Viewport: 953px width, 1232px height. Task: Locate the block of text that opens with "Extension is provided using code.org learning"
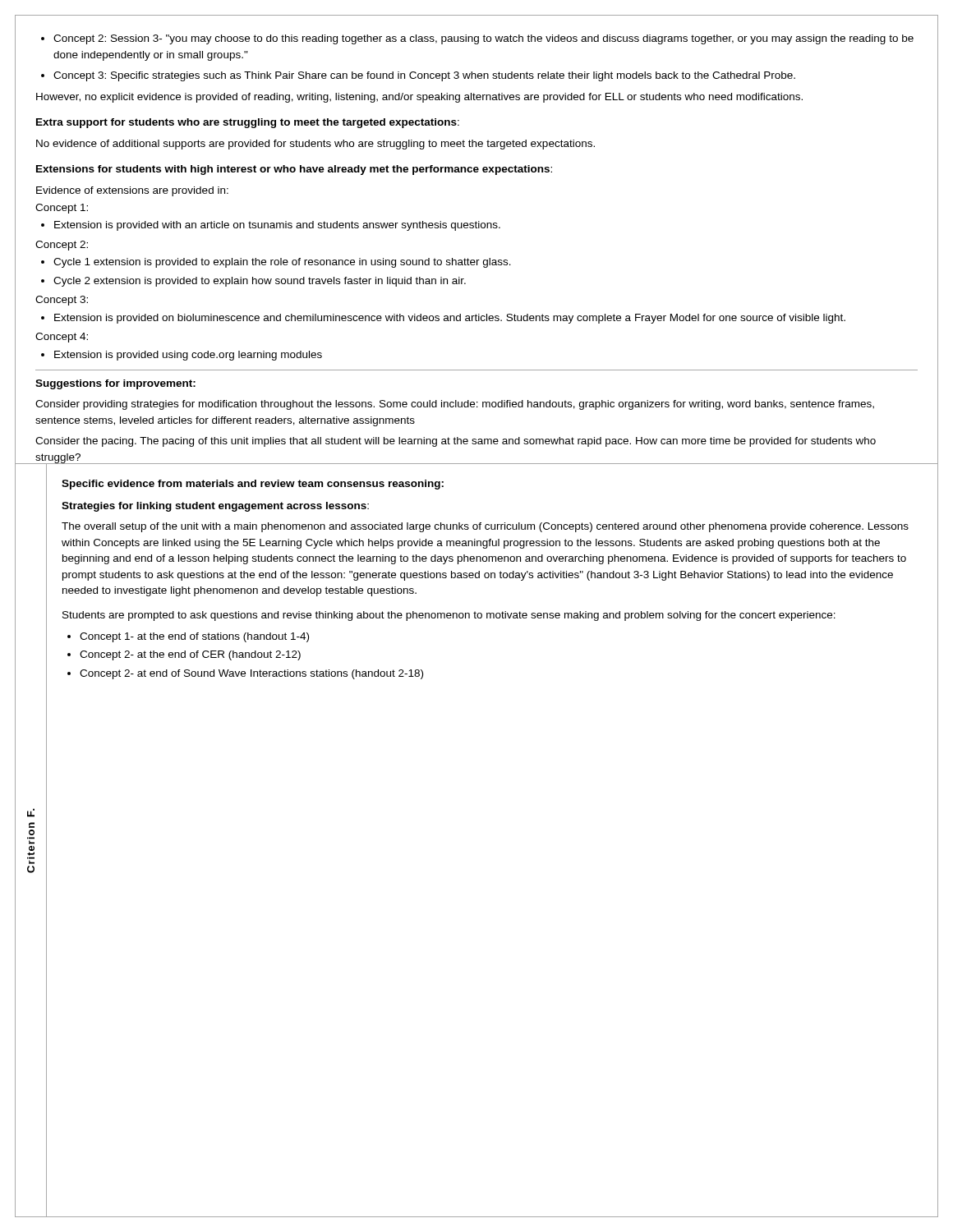pos(182,356)
